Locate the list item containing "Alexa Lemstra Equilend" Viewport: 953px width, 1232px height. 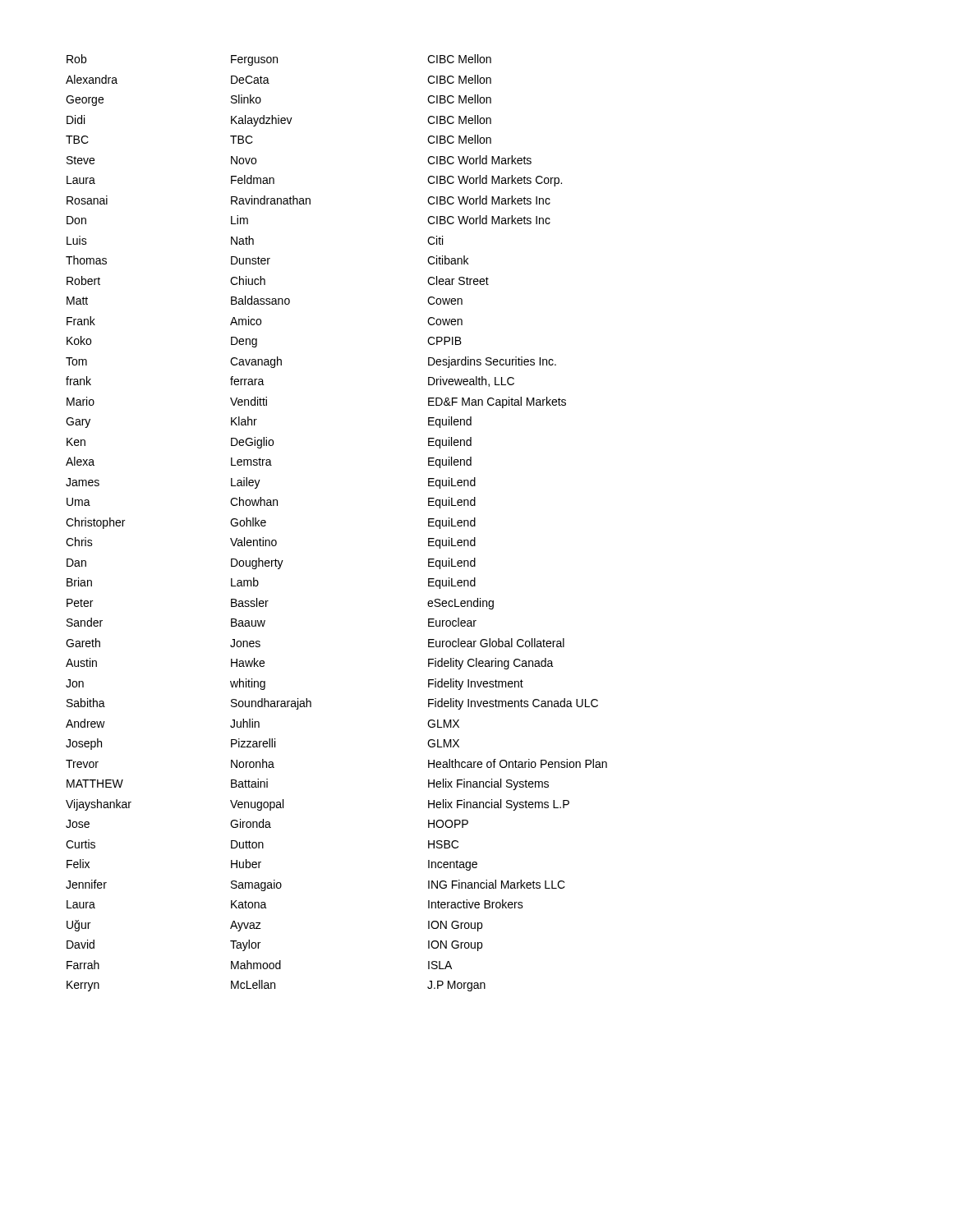pyautogui.click(x=476, y=462)
